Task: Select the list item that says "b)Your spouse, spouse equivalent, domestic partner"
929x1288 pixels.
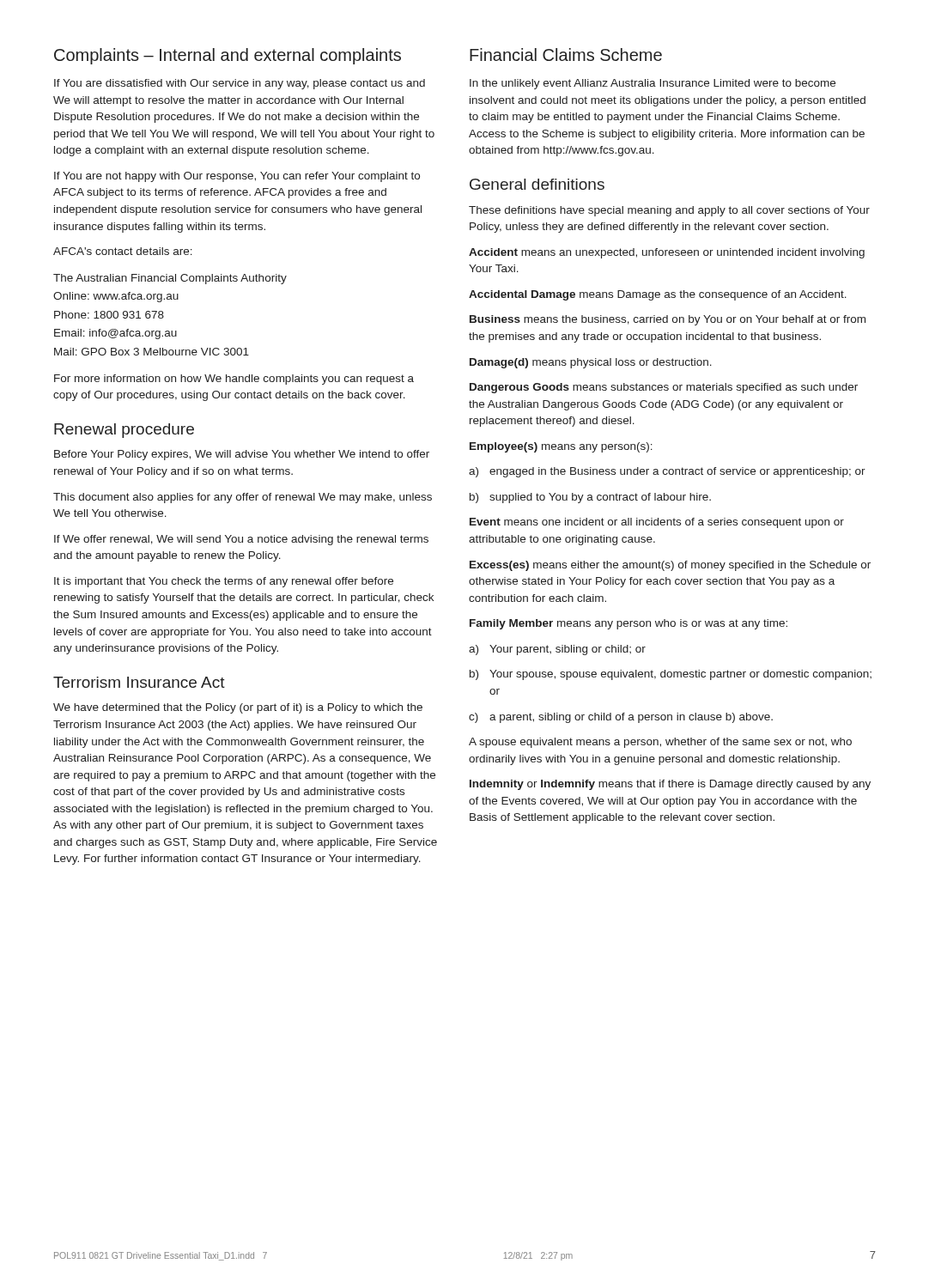Action: coord(672,683)
